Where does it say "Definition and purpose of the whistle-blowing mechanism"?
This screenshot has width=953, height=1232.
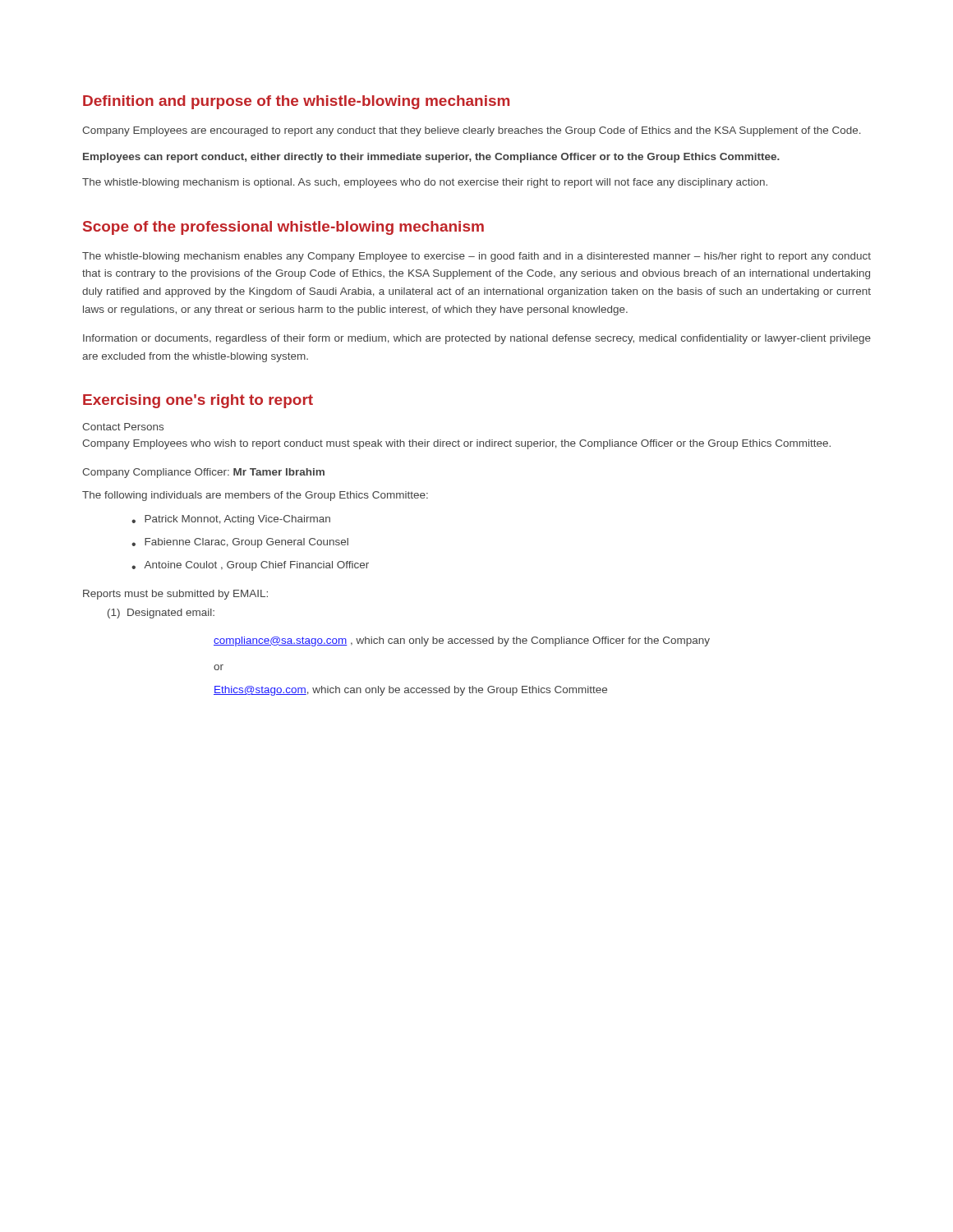[x=296, y=101]
